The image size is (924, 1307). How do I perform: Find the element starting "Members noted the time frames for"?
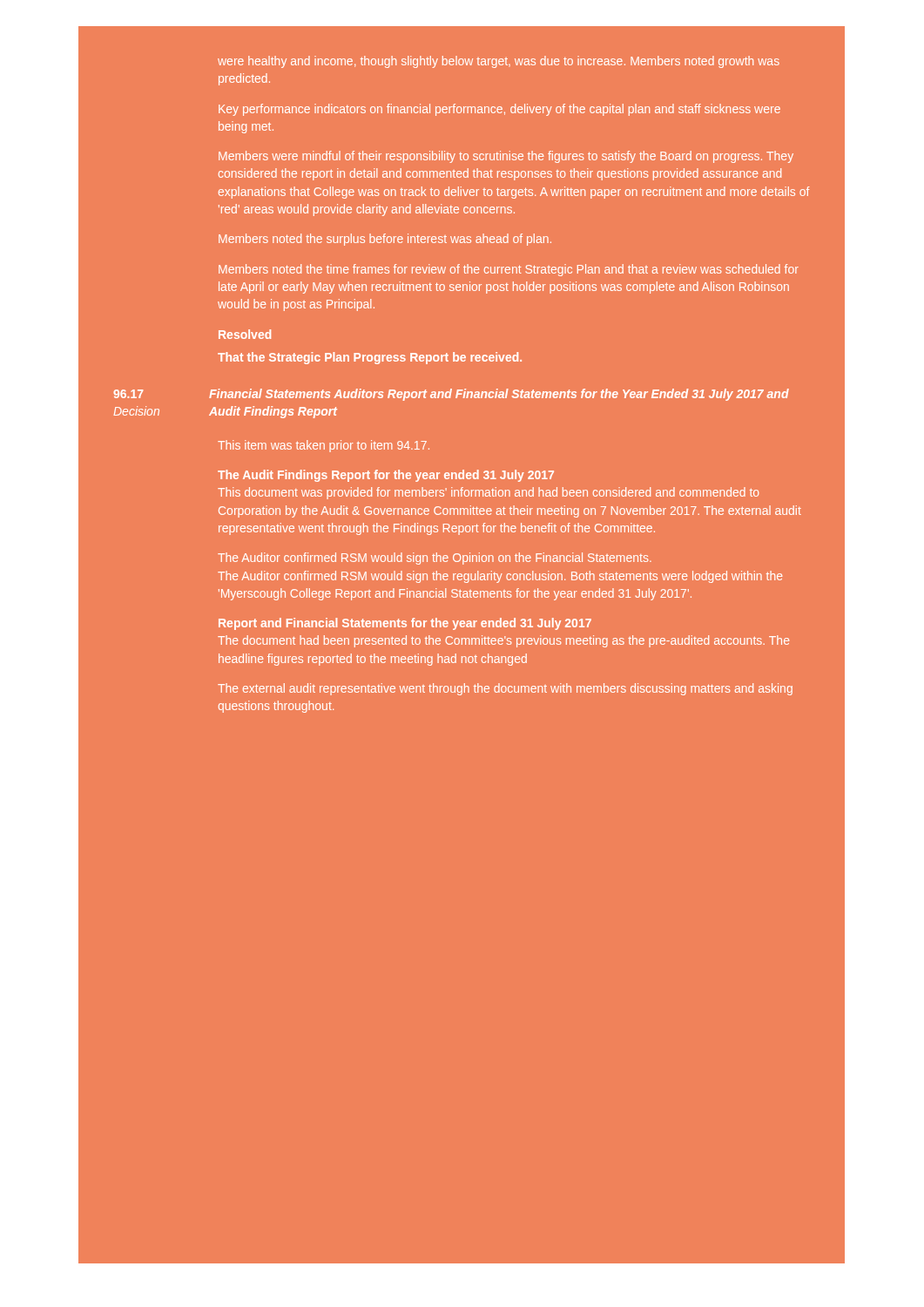(508, 287)
